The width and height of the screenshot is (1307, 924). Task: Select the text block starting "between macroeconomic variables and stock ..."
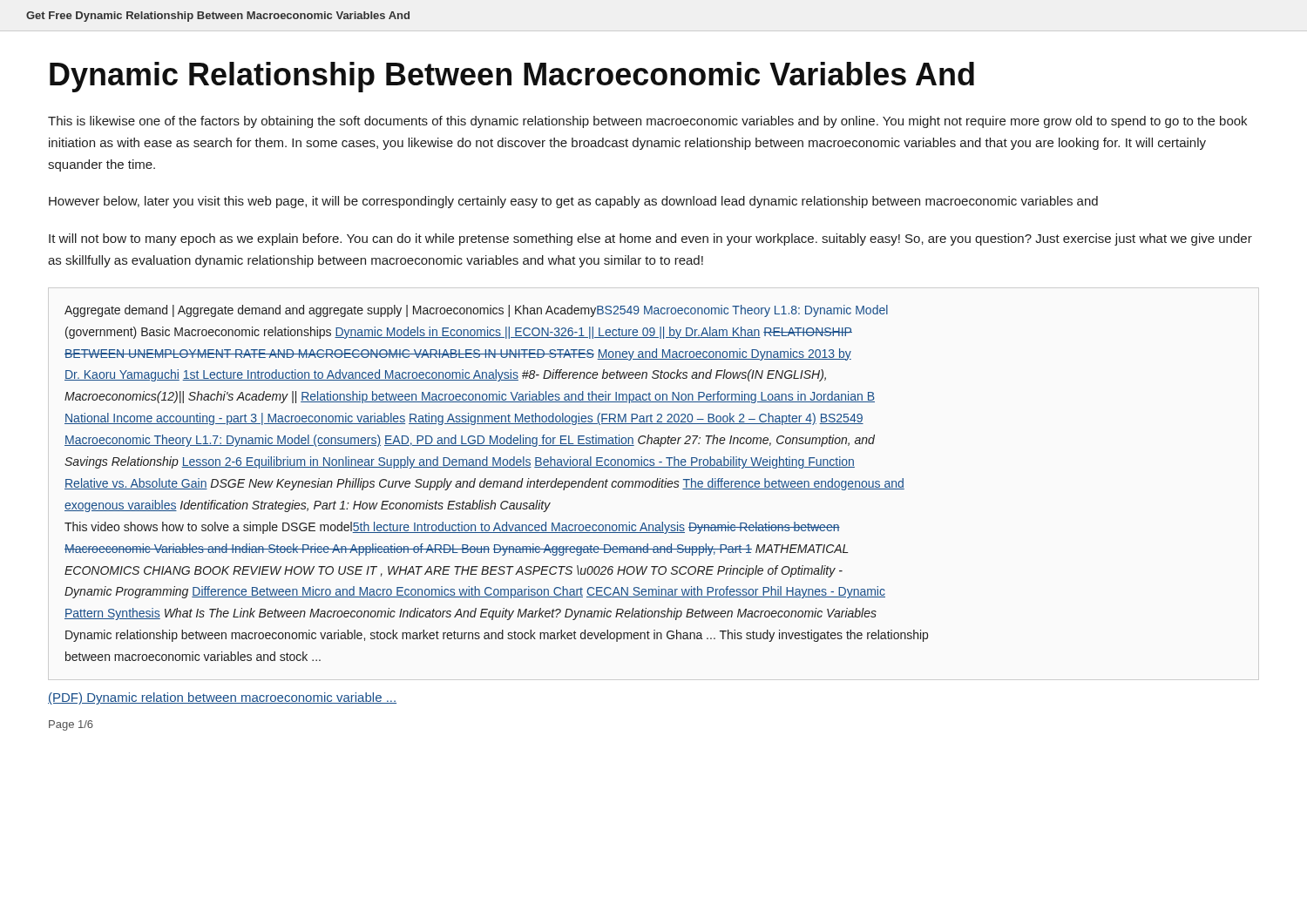193,657
